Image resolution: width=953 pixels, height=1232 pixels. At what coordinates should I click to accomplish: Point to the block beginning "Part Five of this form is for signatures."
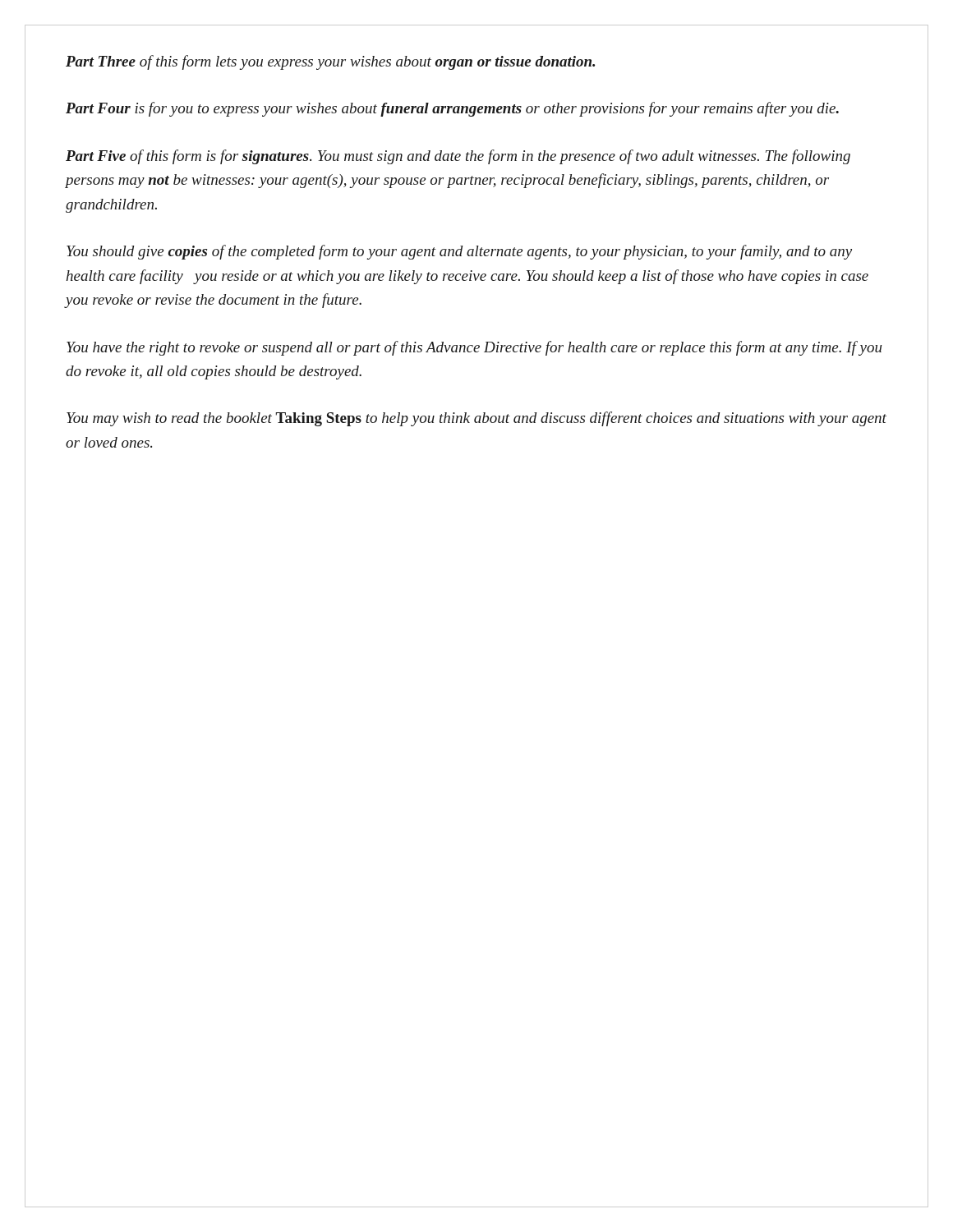pyautogui.click(x=458, y=180)
